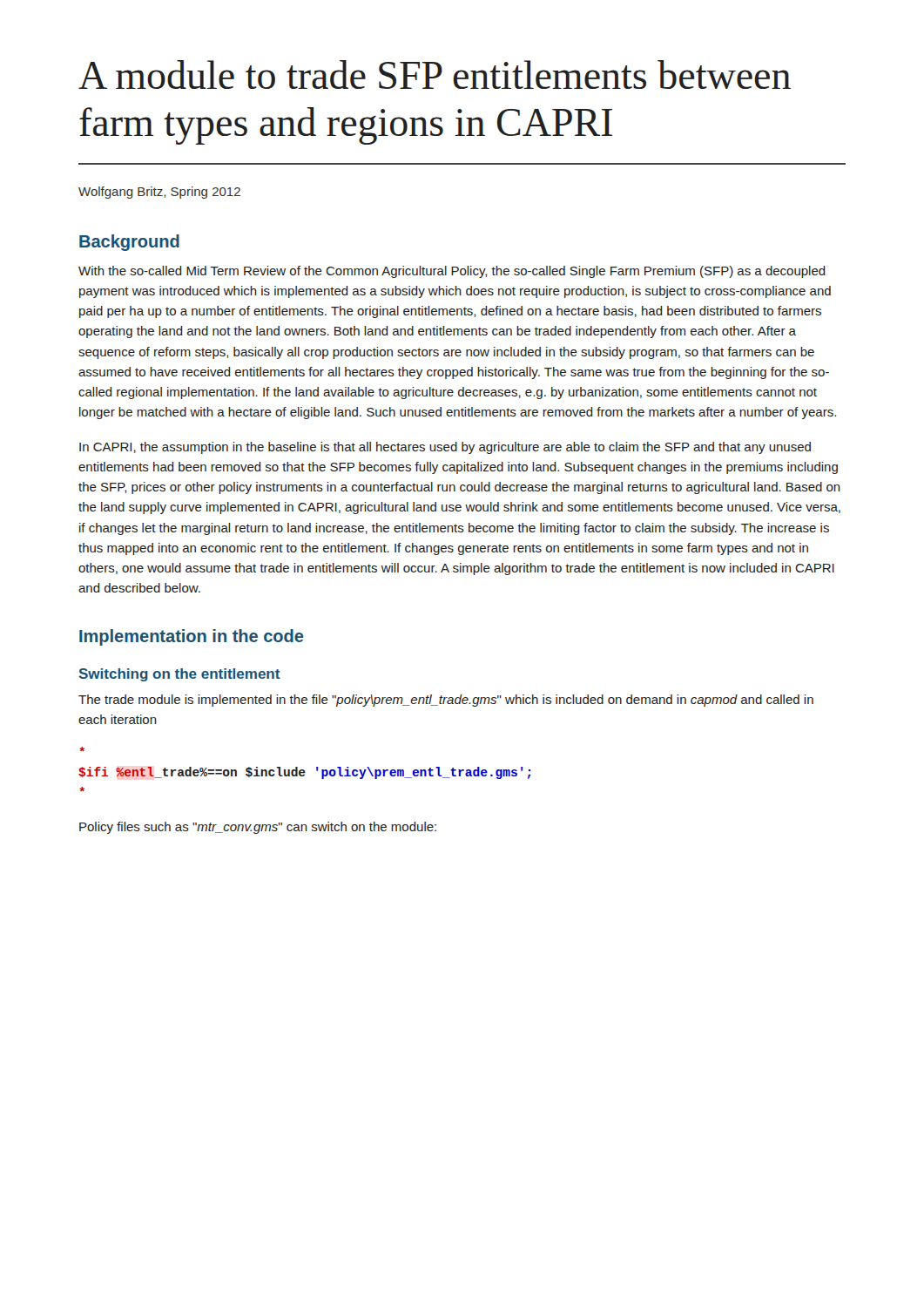The height and width of the screenshot is (1307, 924).
Task: Click on the element starting "Policy files such as "mtr_conv.gms""
Action: [258, 826]
